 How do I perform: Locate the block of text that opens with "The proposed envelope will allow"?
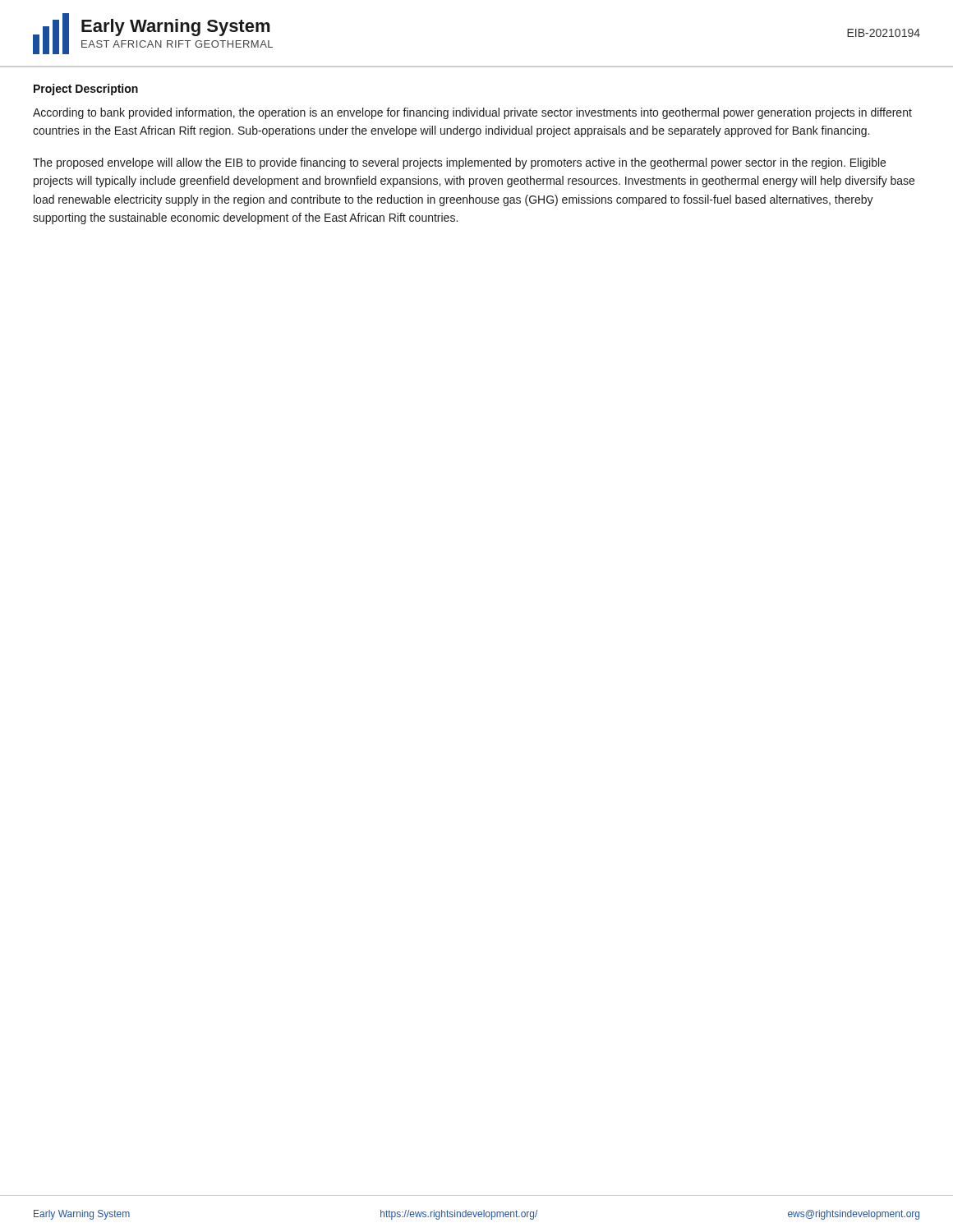click(474, 190)
